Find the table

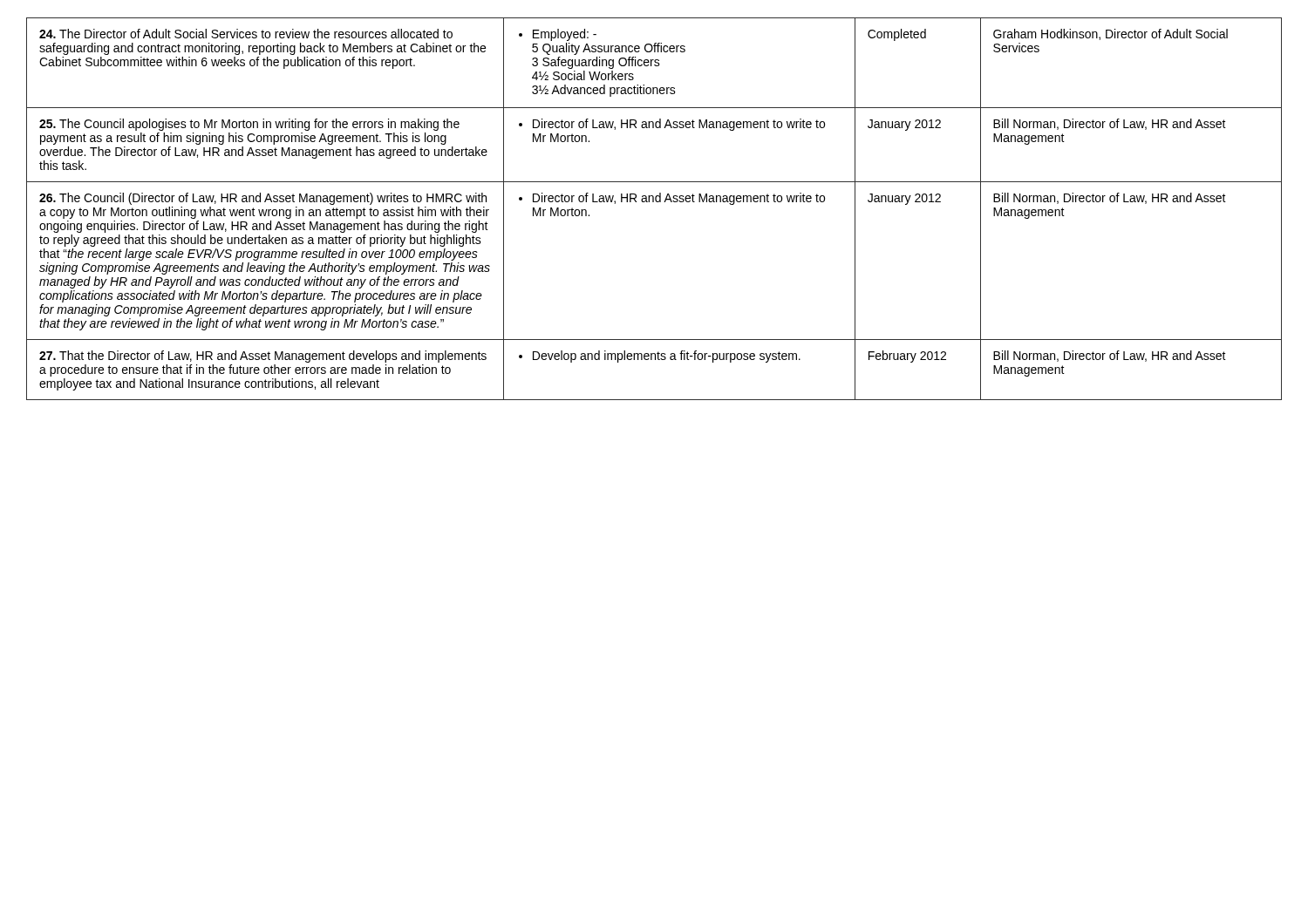click(x=654, y=209)
